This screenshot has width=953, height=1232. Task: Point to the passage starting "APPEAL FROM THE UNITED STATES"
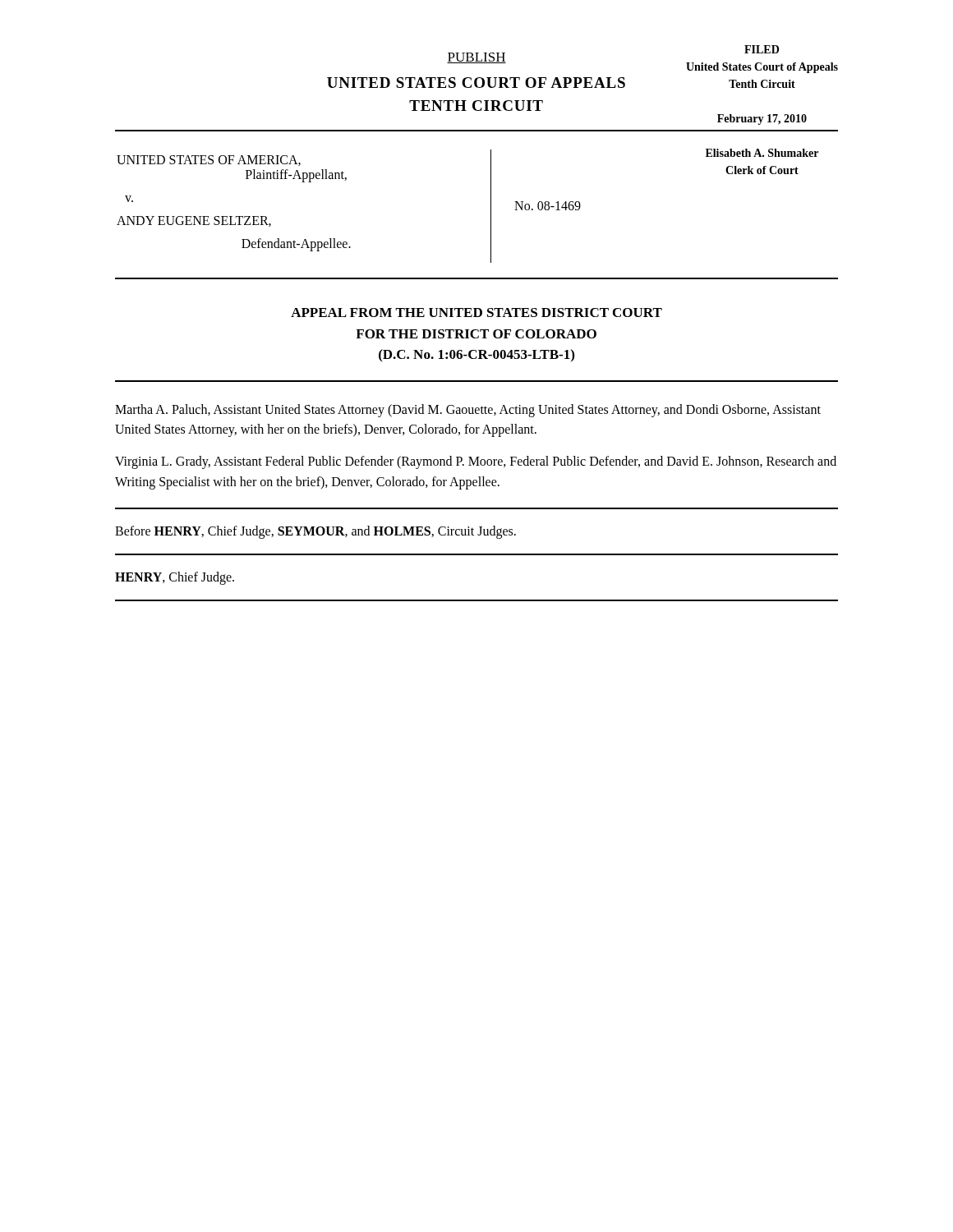point(476,333)
